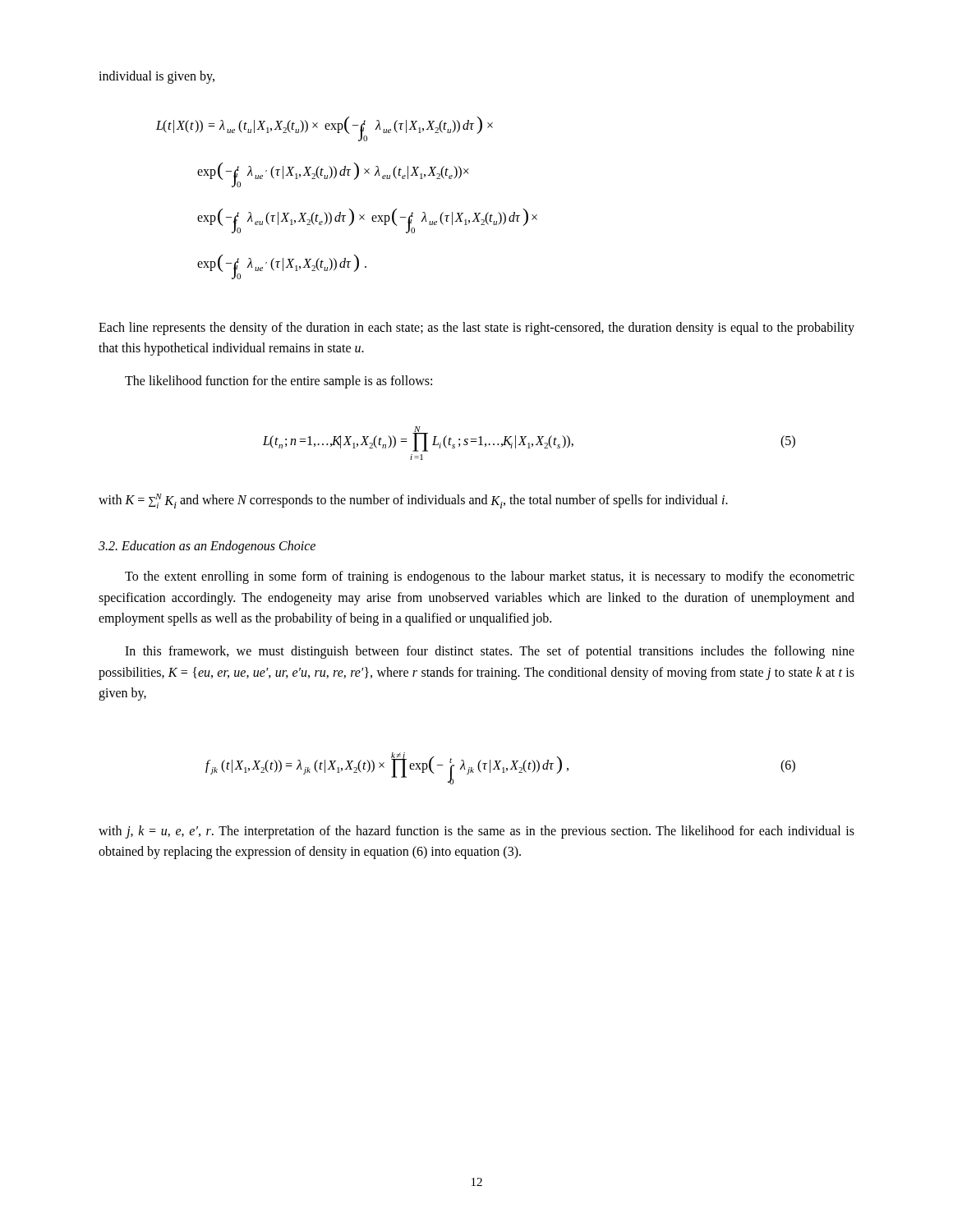
Task: Find the text block containing "Each line represents"
Action: click(476, 337)
